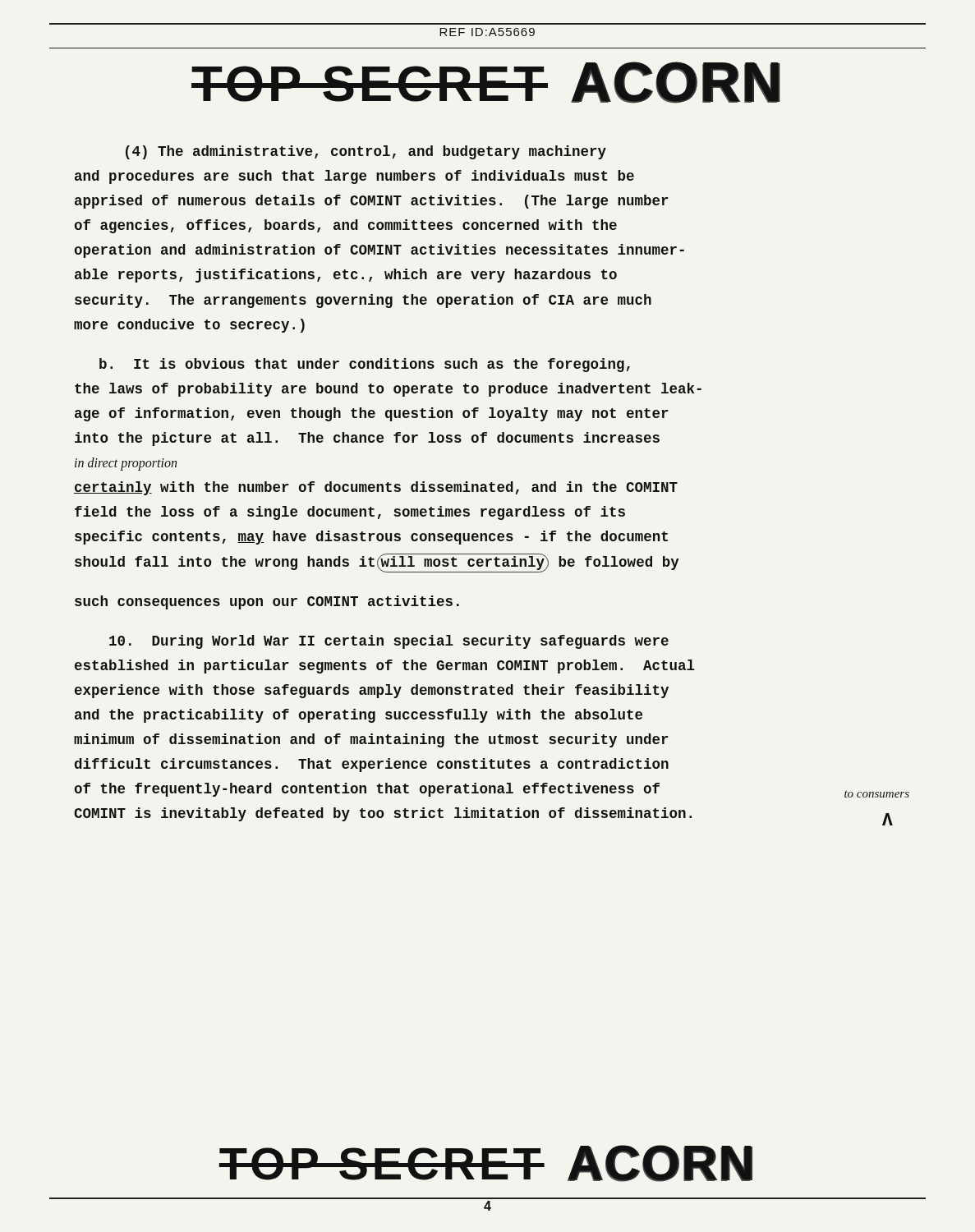The image size is (975, 1232).
Task: Click on the text block containing "(4) The administrative,"
Action: (x=365, y=152)
